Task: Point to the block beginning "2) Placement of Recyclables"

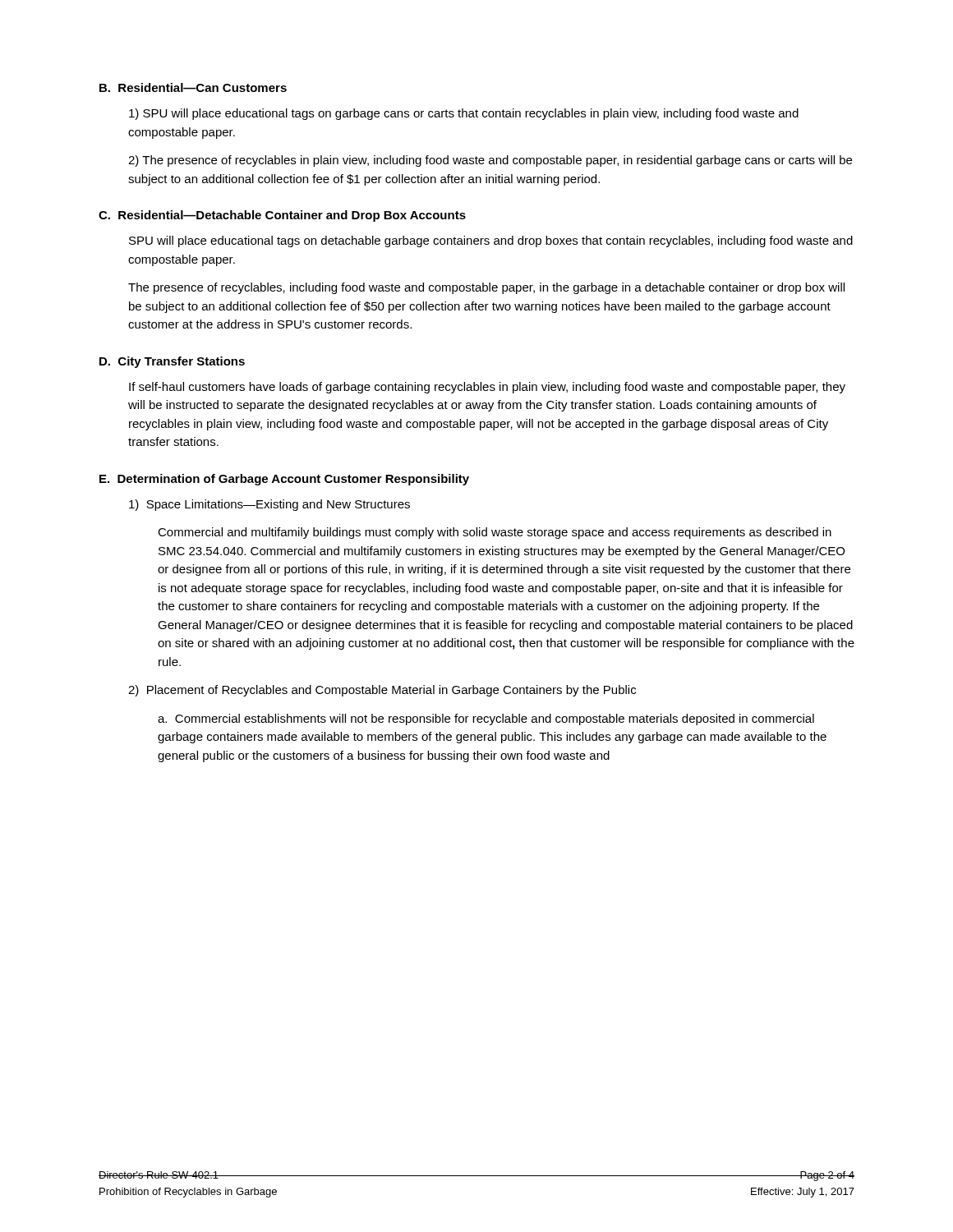Action: point(382,689)
